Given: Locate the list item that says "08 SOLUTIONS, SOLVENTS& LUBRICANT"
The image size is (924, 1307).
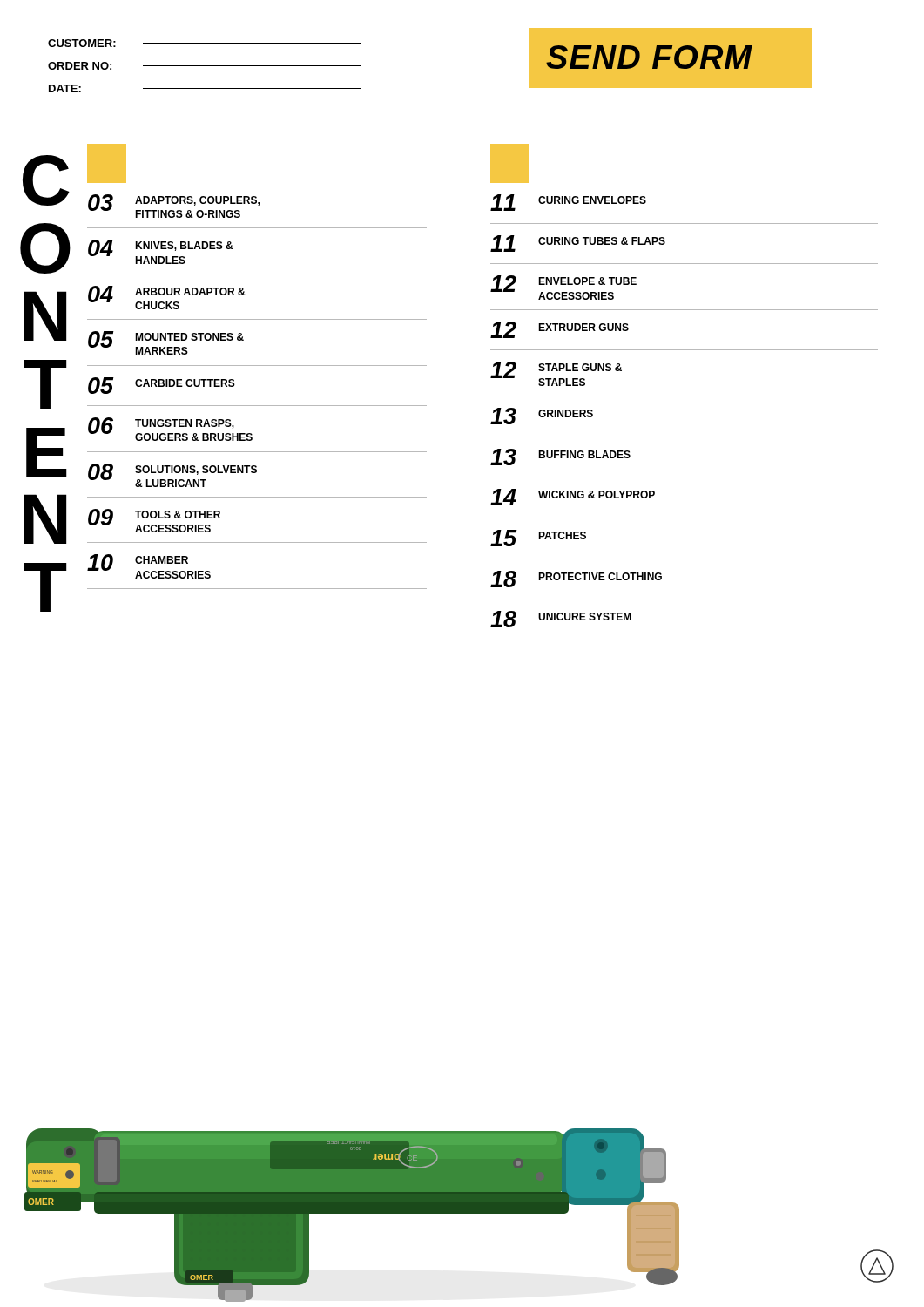Looking at the screenshot, I should 257,475.
